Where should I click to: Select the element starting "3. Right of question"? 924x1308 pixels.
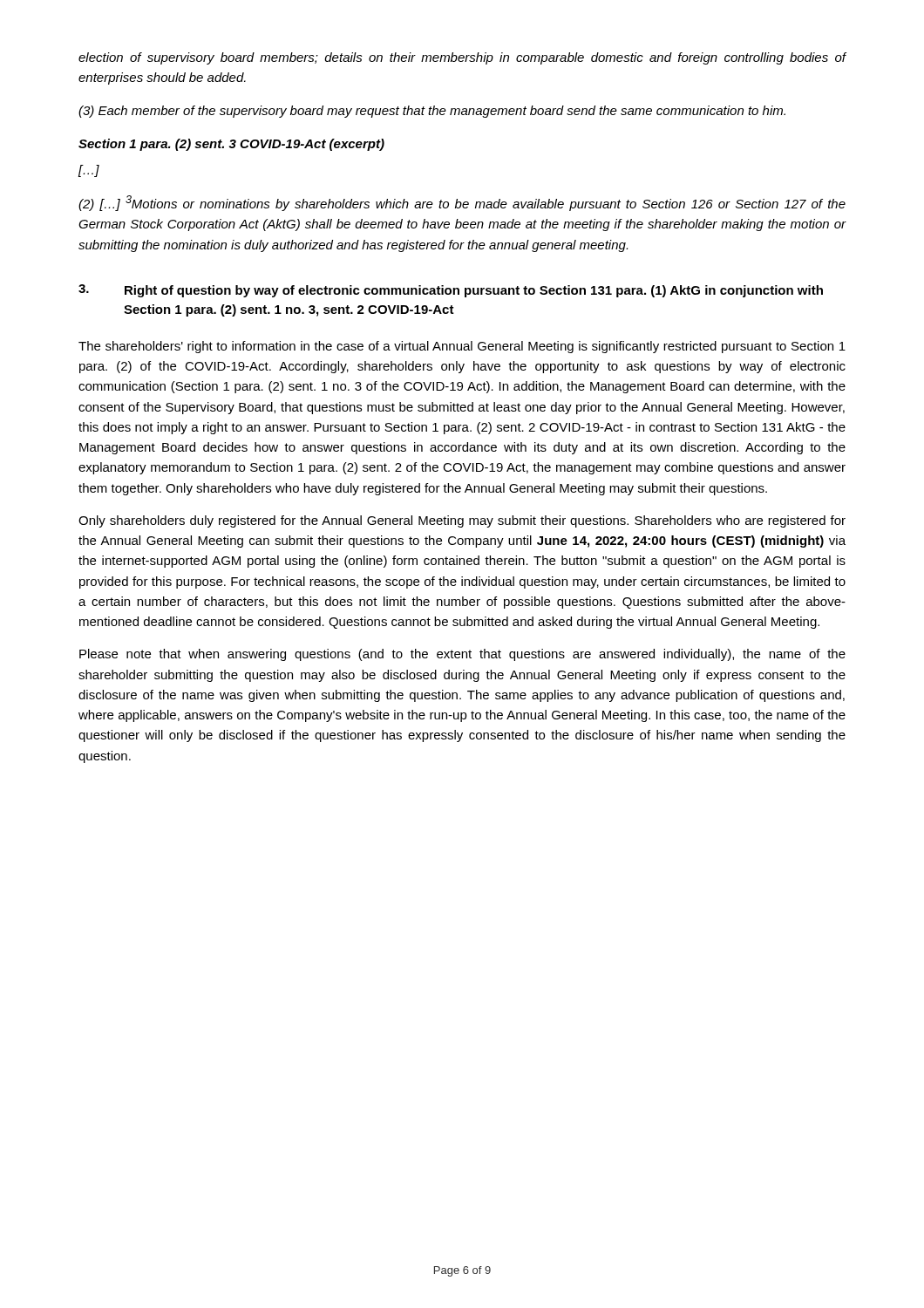tap(462, 300)
